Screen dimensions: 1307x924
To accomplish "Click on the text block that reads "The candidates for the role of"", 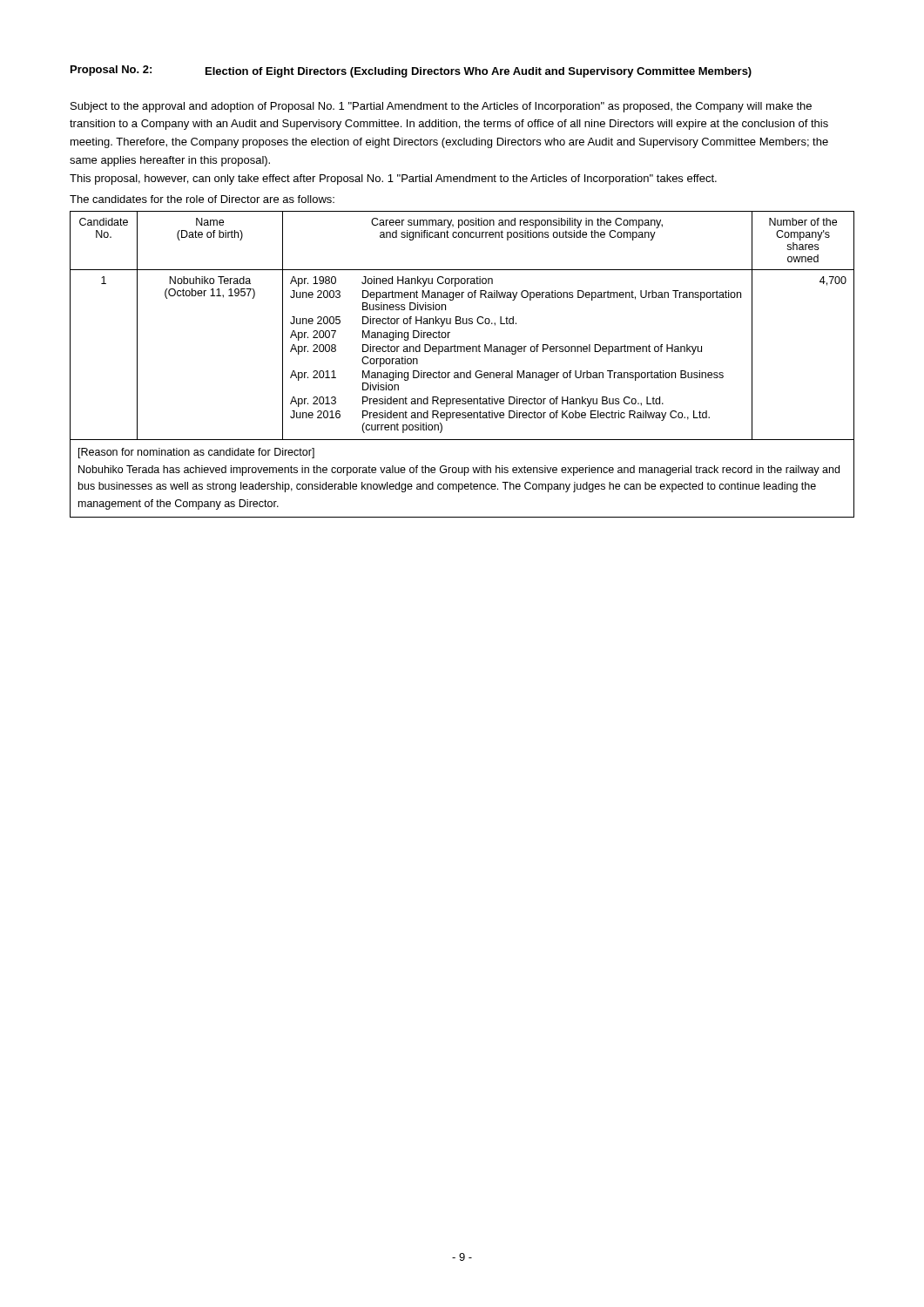I will point(202,200).
